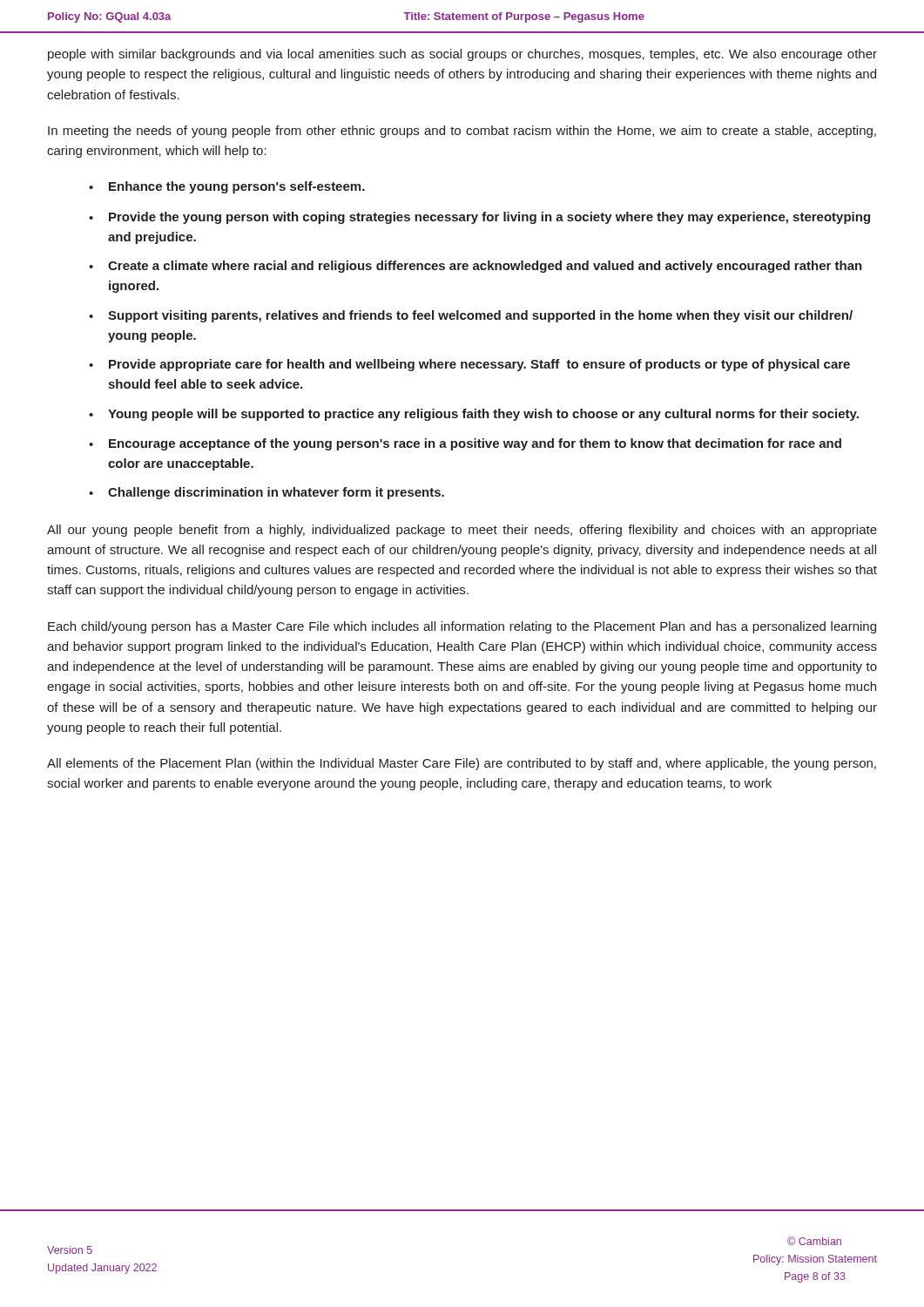Screen dimensions: 1307x924
Task: Find the block on this page that starts "Each child/young person has"
Action: point(462,676)
